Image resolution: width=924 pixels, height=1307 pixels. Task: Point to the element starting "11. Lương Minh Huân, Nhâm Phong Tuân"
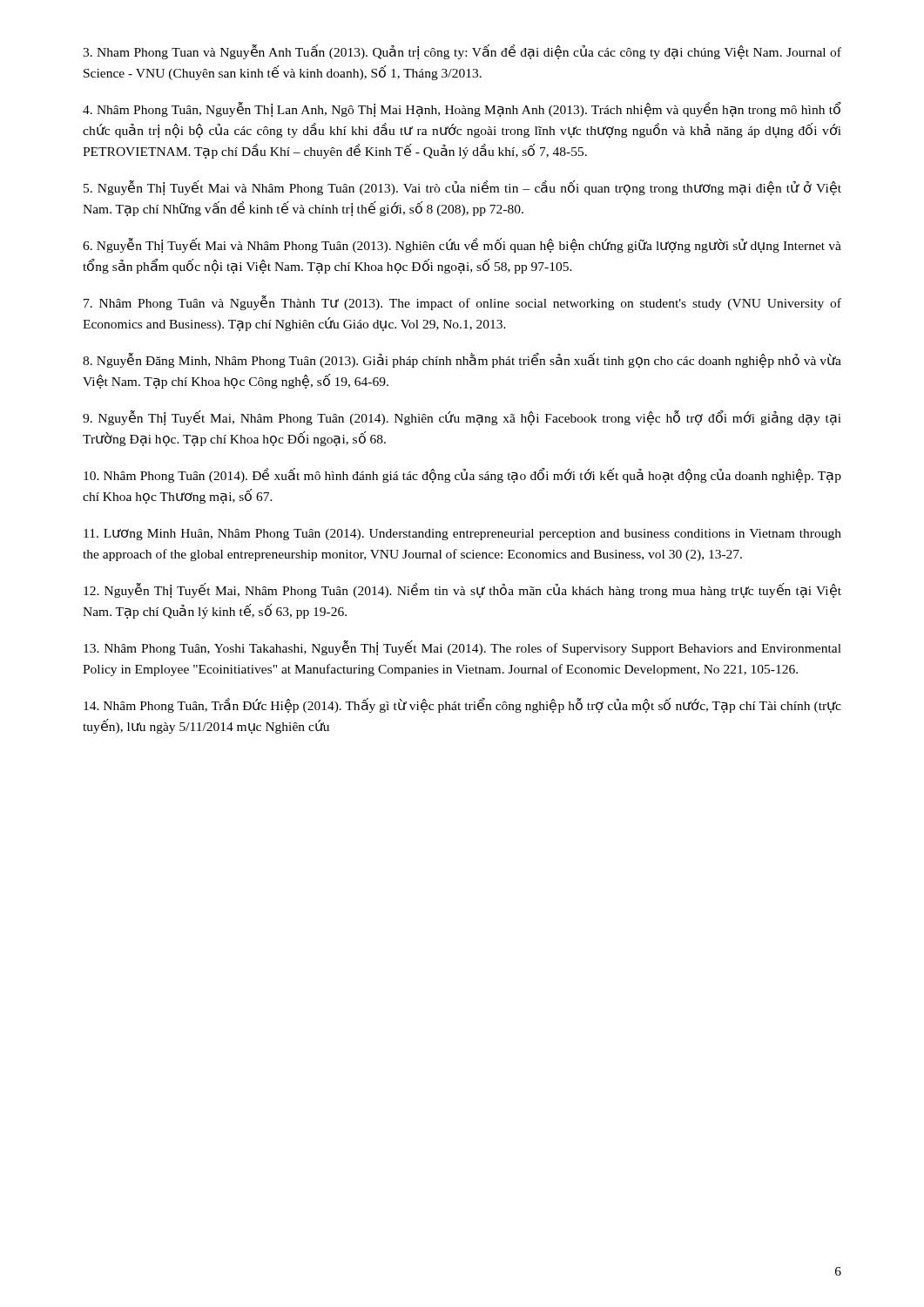pyautogui.click(x=462, y=544)
